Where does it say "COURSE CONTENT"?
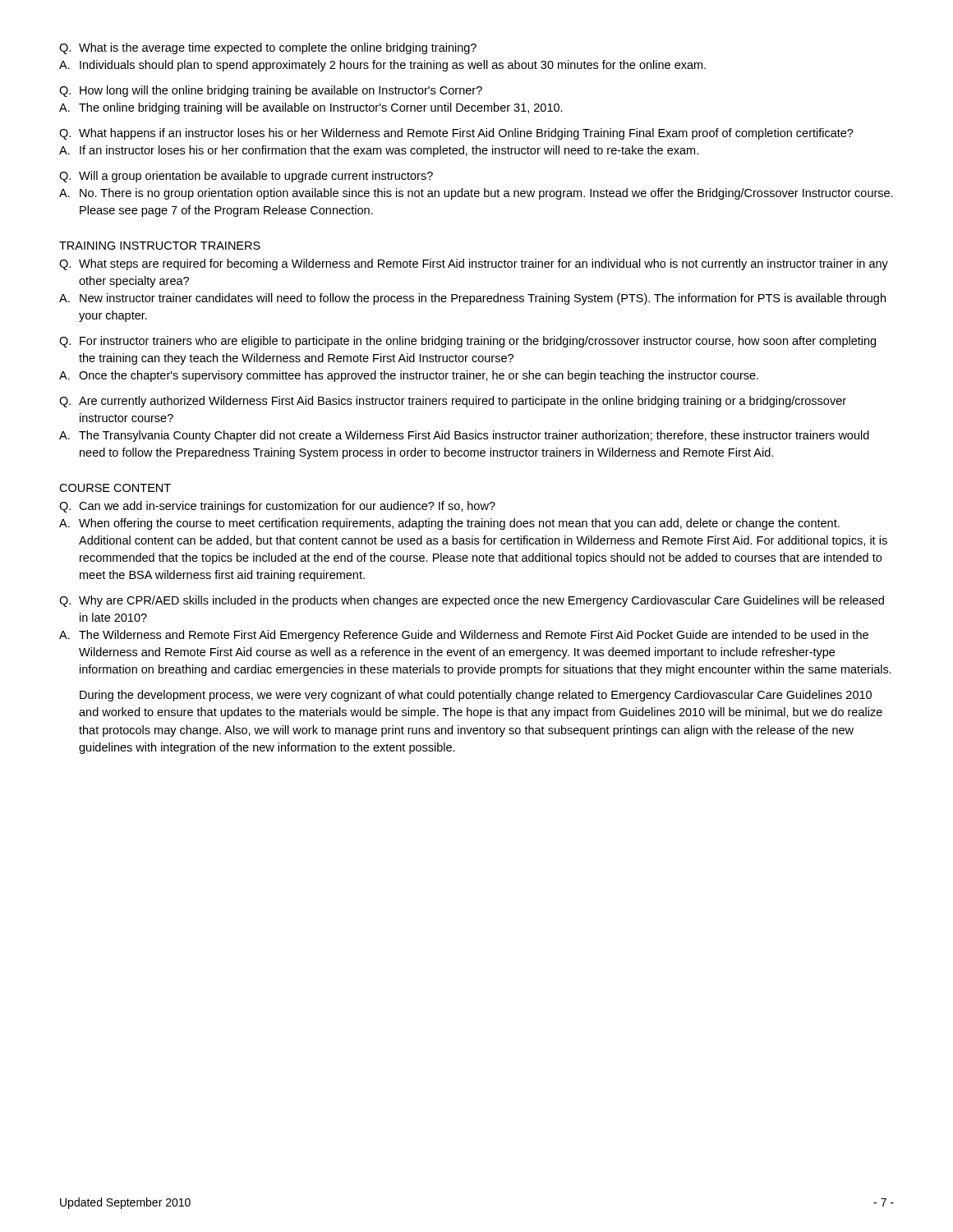The height and width of the screenshot is (1232, 953). pyautogui.click(x=115, y=488)
